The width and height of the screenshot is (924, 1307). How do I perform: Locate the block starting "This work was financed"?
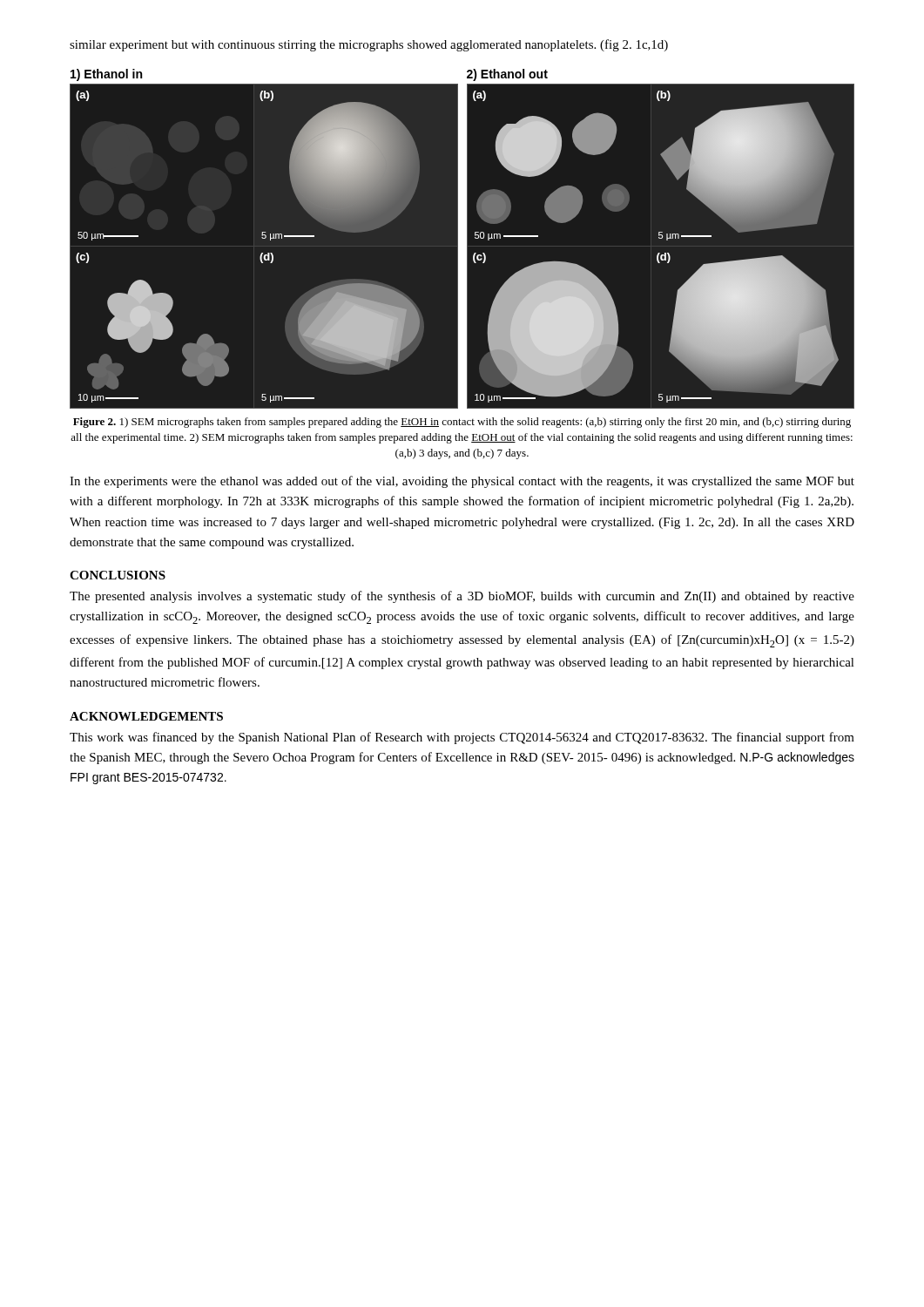462,757
